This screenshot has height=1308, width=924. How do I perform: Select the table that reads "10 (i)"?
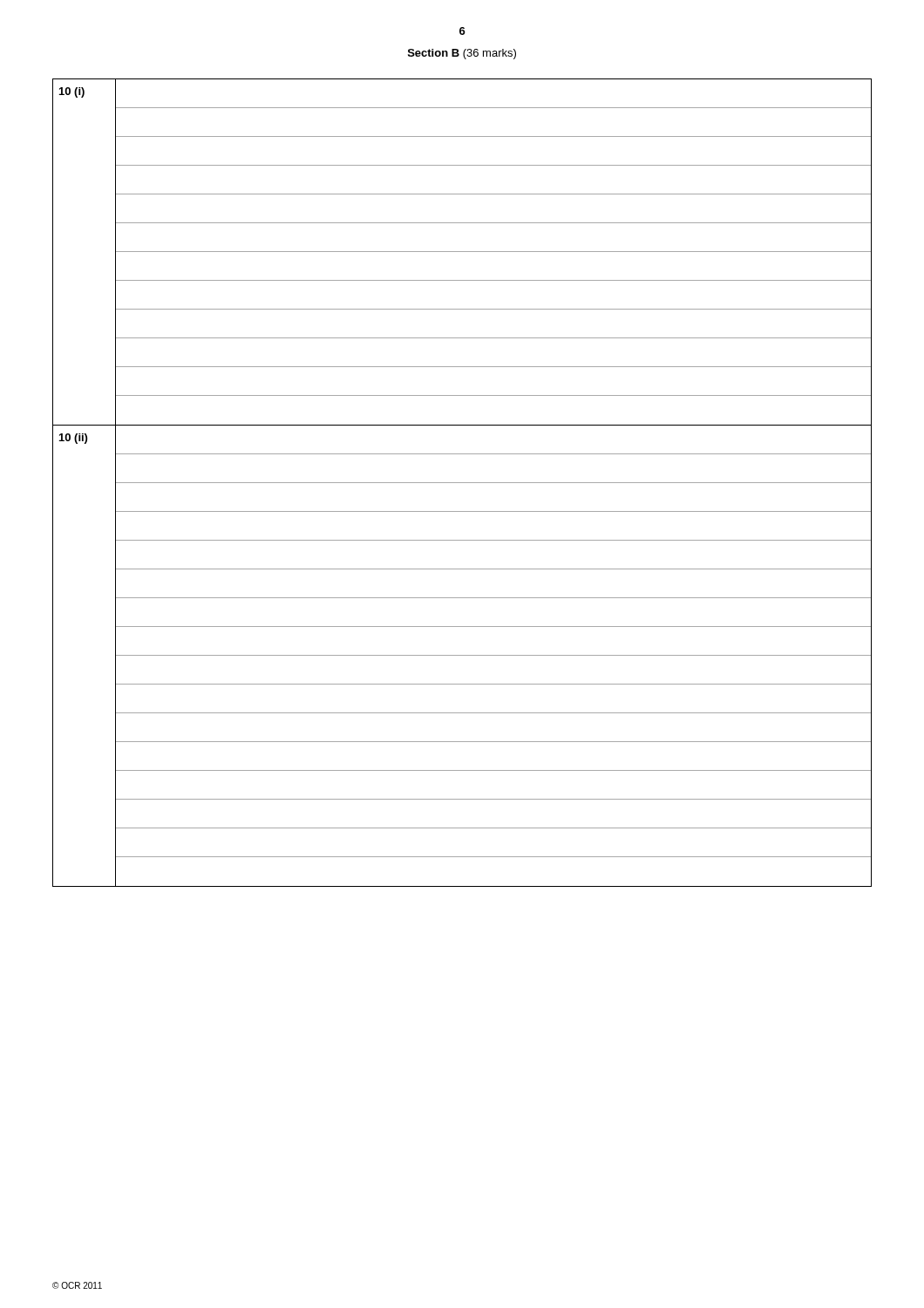(x=462, y=252)
